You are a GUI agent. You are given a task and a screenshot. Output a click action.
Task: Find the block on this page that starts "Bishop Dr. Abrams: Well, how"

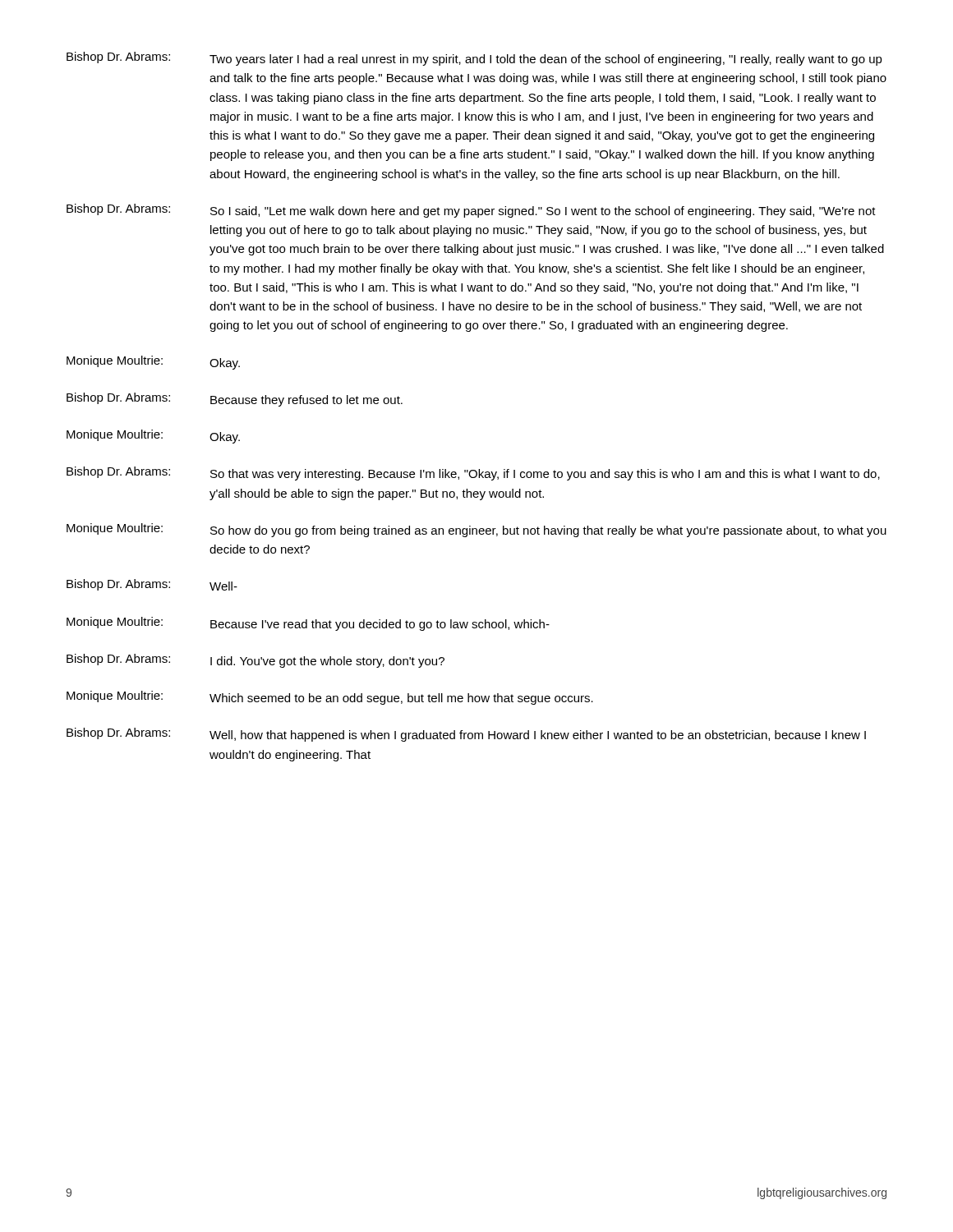pyautogui.click(x=476, y=744)
